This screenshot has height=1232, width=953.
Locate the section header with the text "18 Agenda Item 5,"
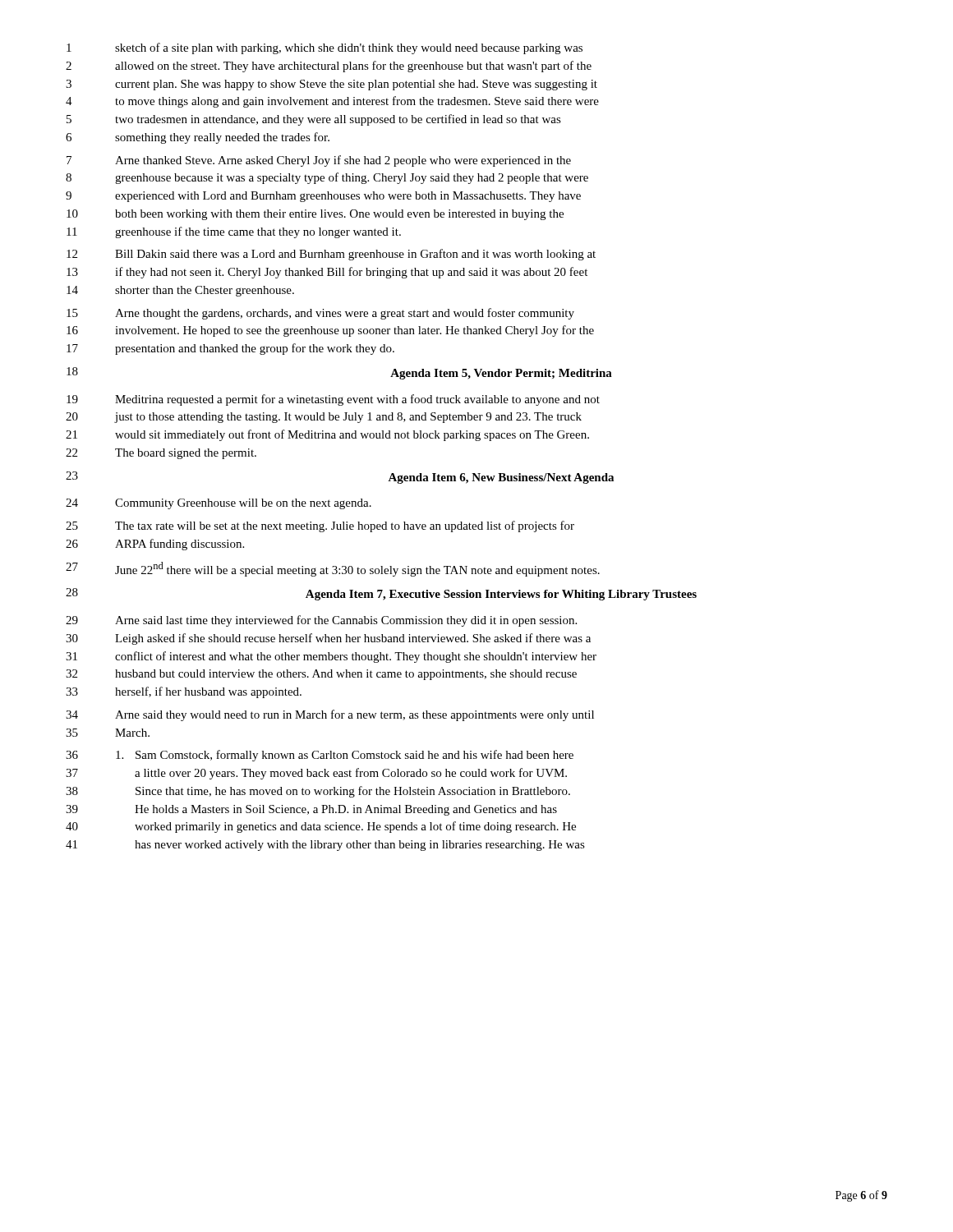pyautogui.click(x=476, y=374)
